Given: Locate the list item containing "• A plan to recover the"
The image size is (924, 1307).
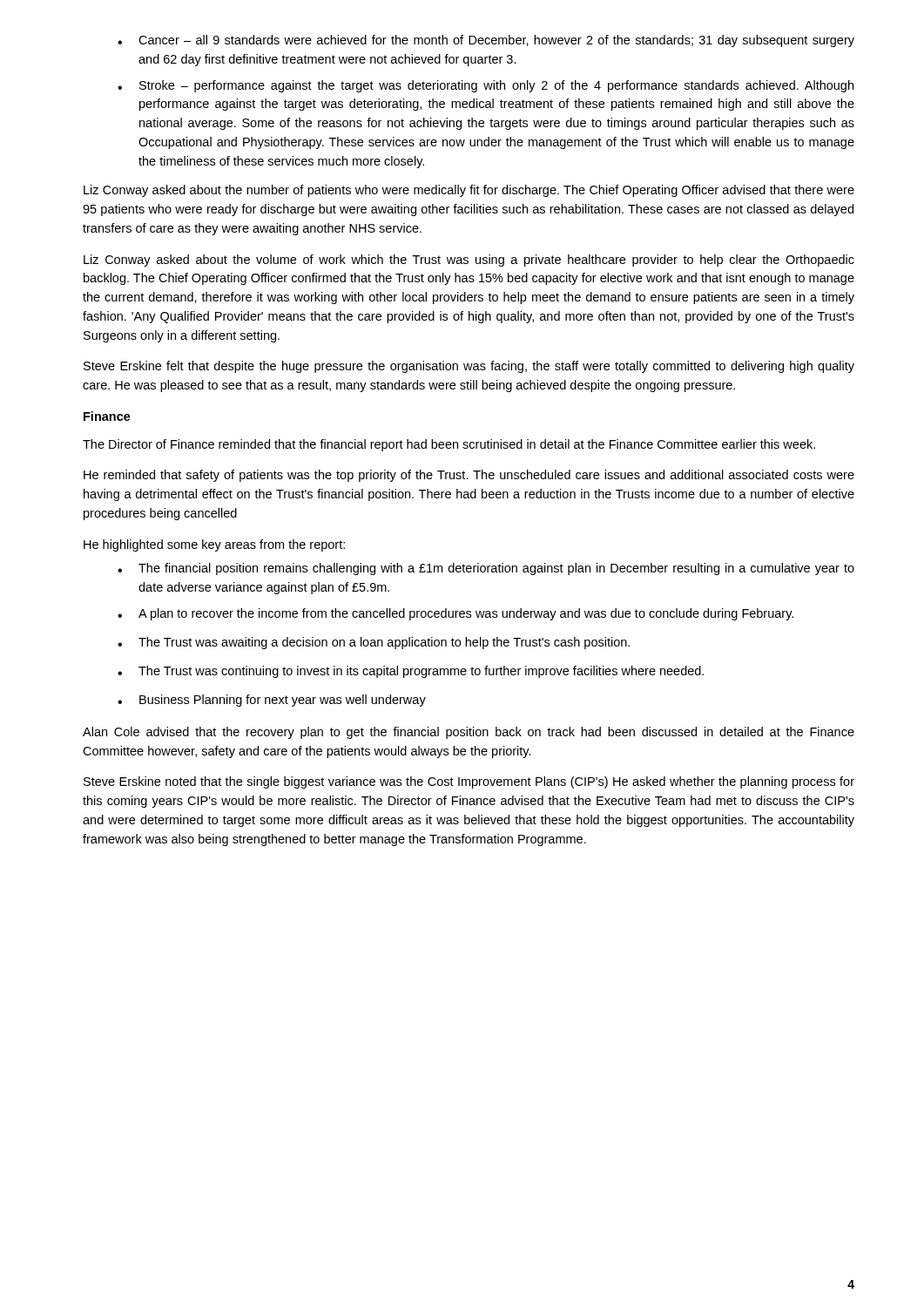Looking at the screenshot, I should coord(486,615).
